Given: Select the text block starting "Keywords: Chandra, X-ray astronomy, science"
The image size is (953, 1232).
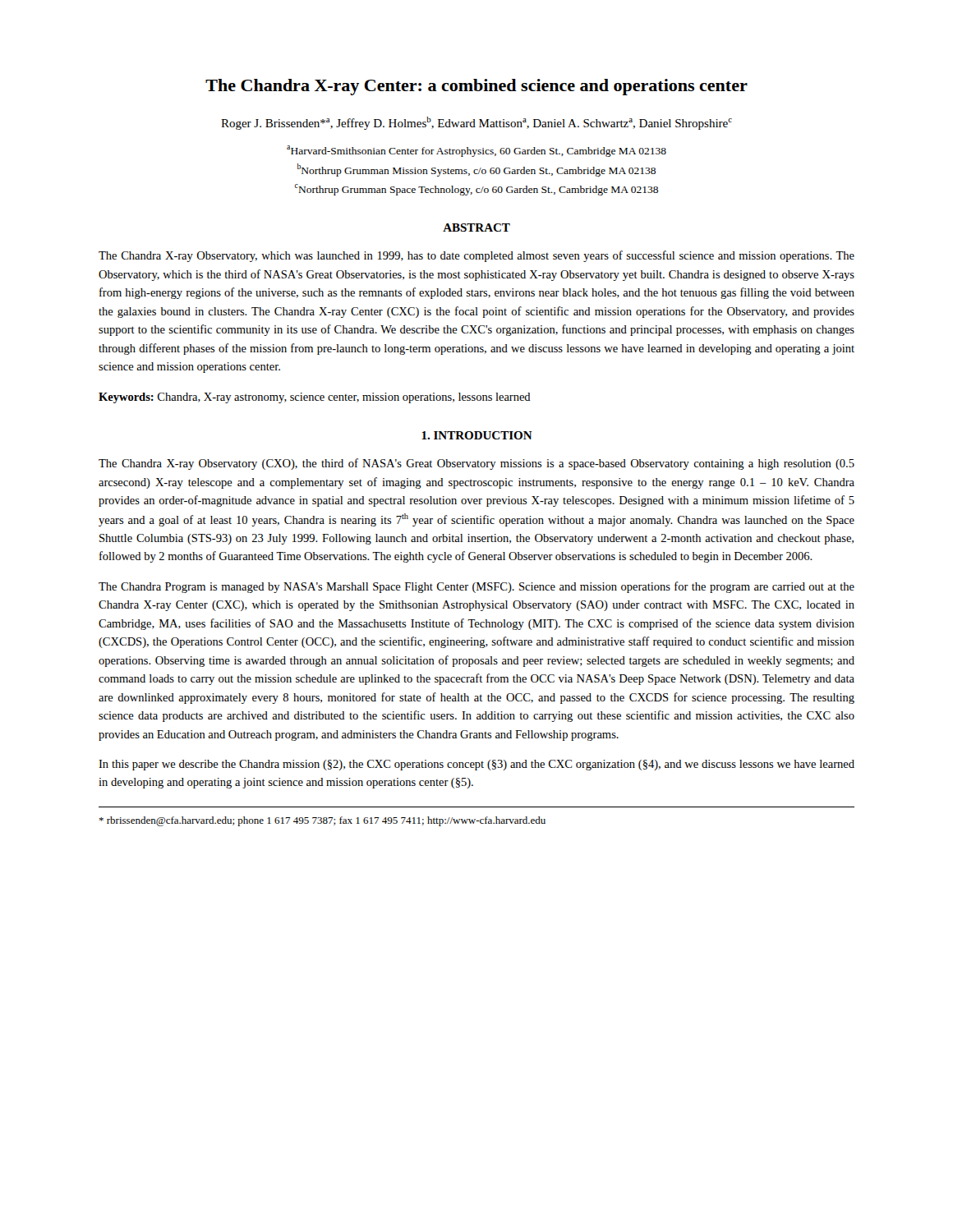Looking at the screenshot, I should tap(314, 396).
